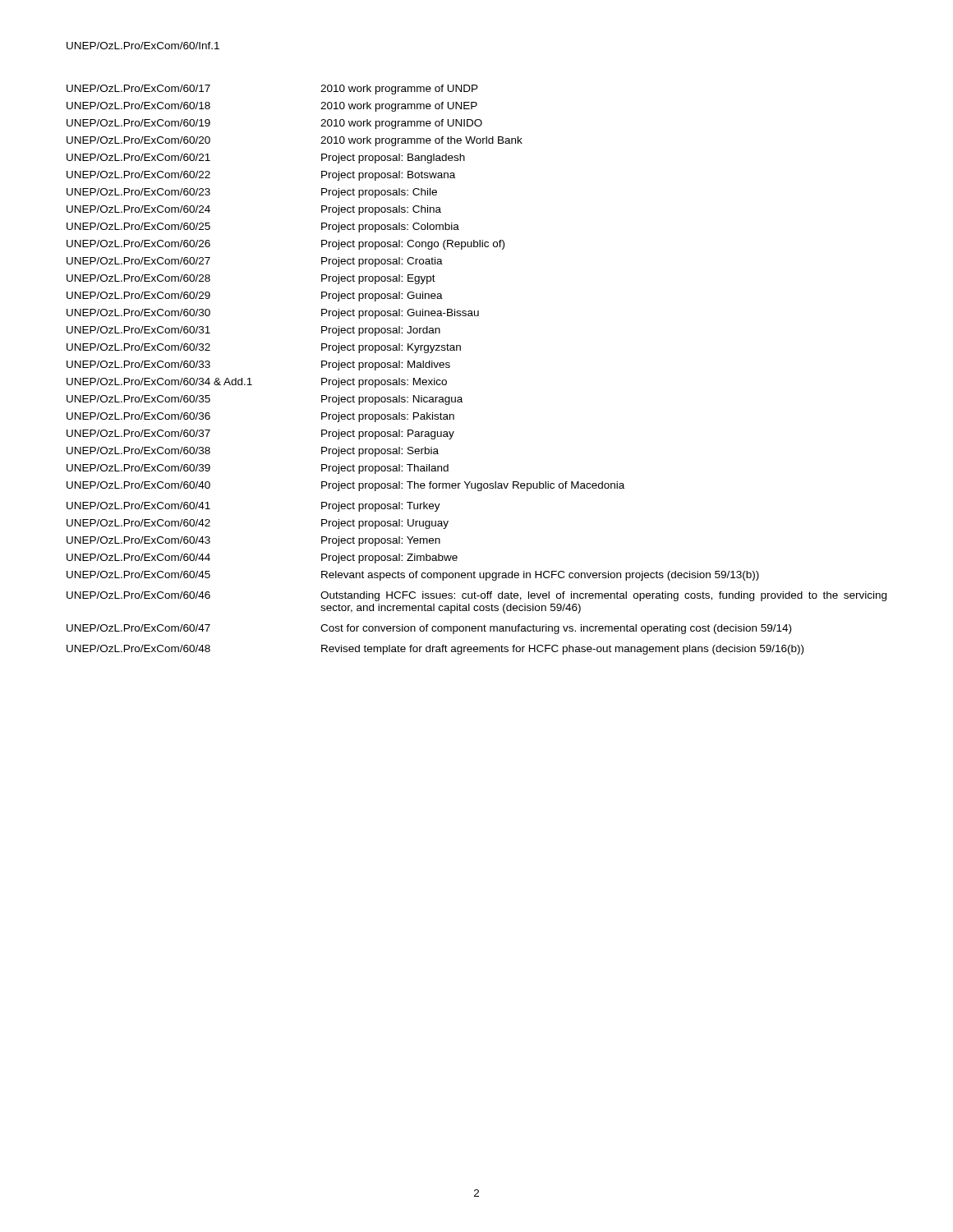
Task: Click on the block starting "UNEP/OzL.Pro/ExCom/60/37 Project proposal: Paraguay"
Action: pos(136,436)
